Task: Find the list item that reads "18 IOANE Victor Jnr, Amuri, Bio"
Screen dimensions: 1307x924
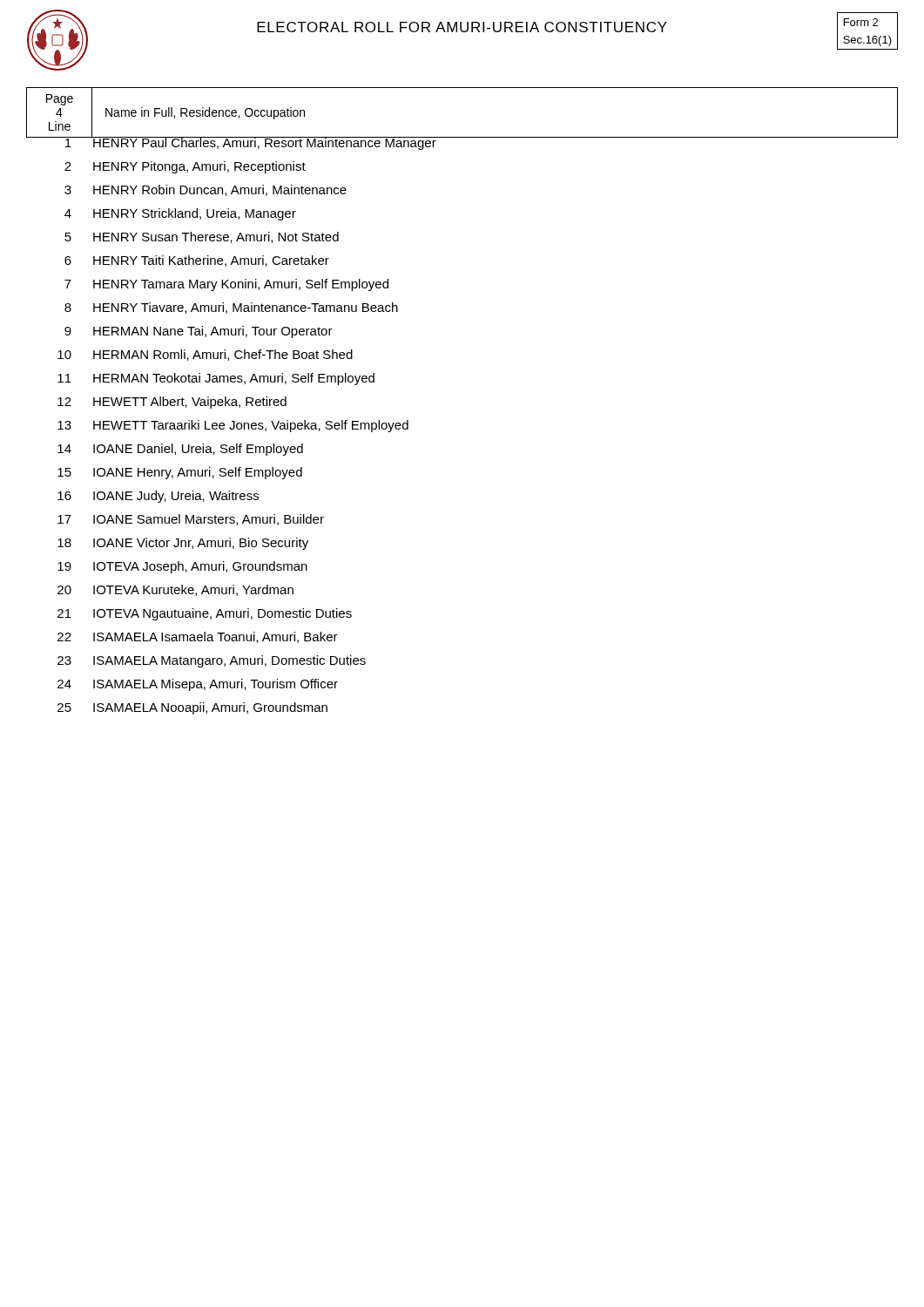Action: pos(167,542)
